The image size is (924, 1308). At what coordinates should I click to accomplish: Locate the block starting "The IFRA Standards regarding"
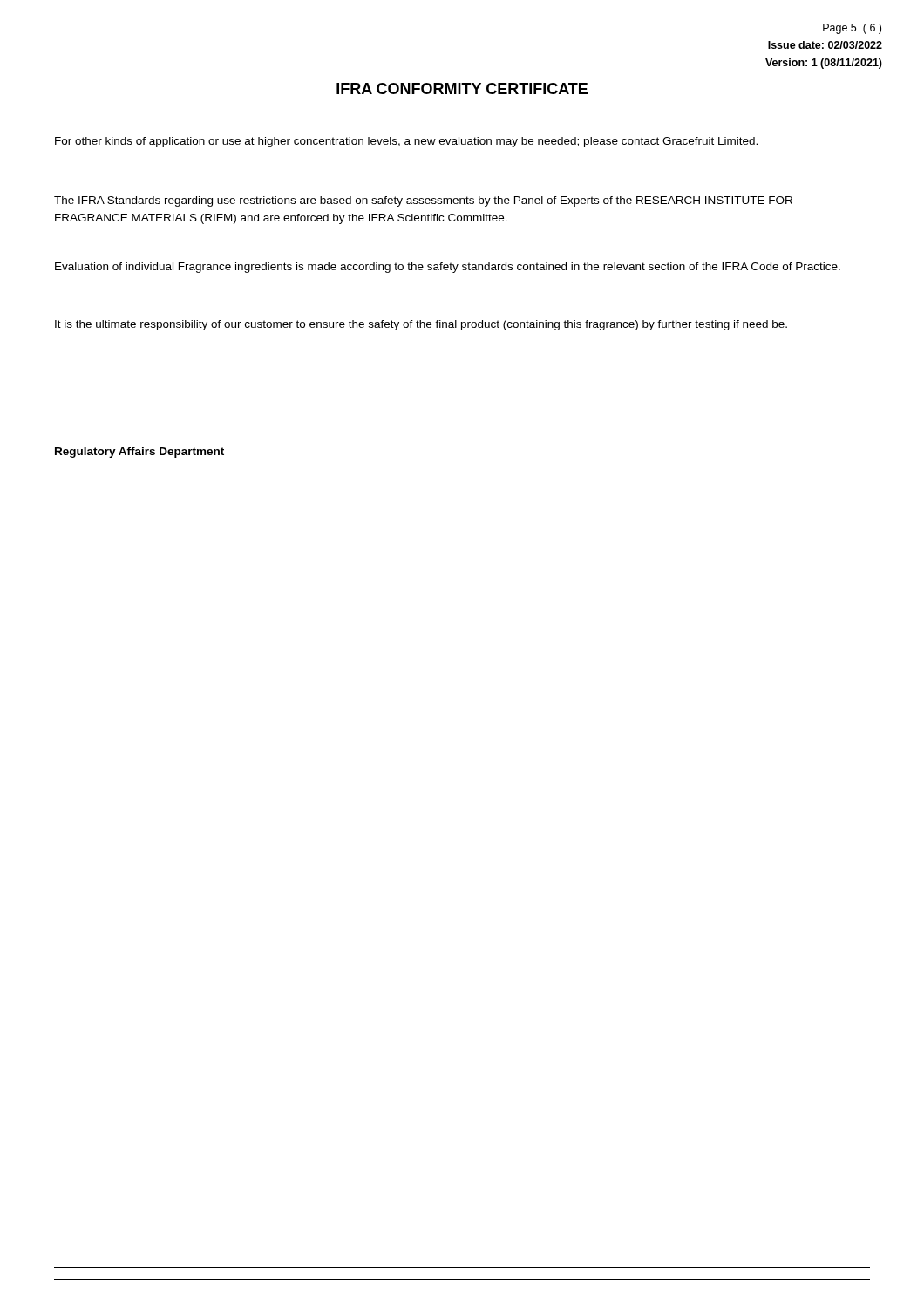coord(424,209)
